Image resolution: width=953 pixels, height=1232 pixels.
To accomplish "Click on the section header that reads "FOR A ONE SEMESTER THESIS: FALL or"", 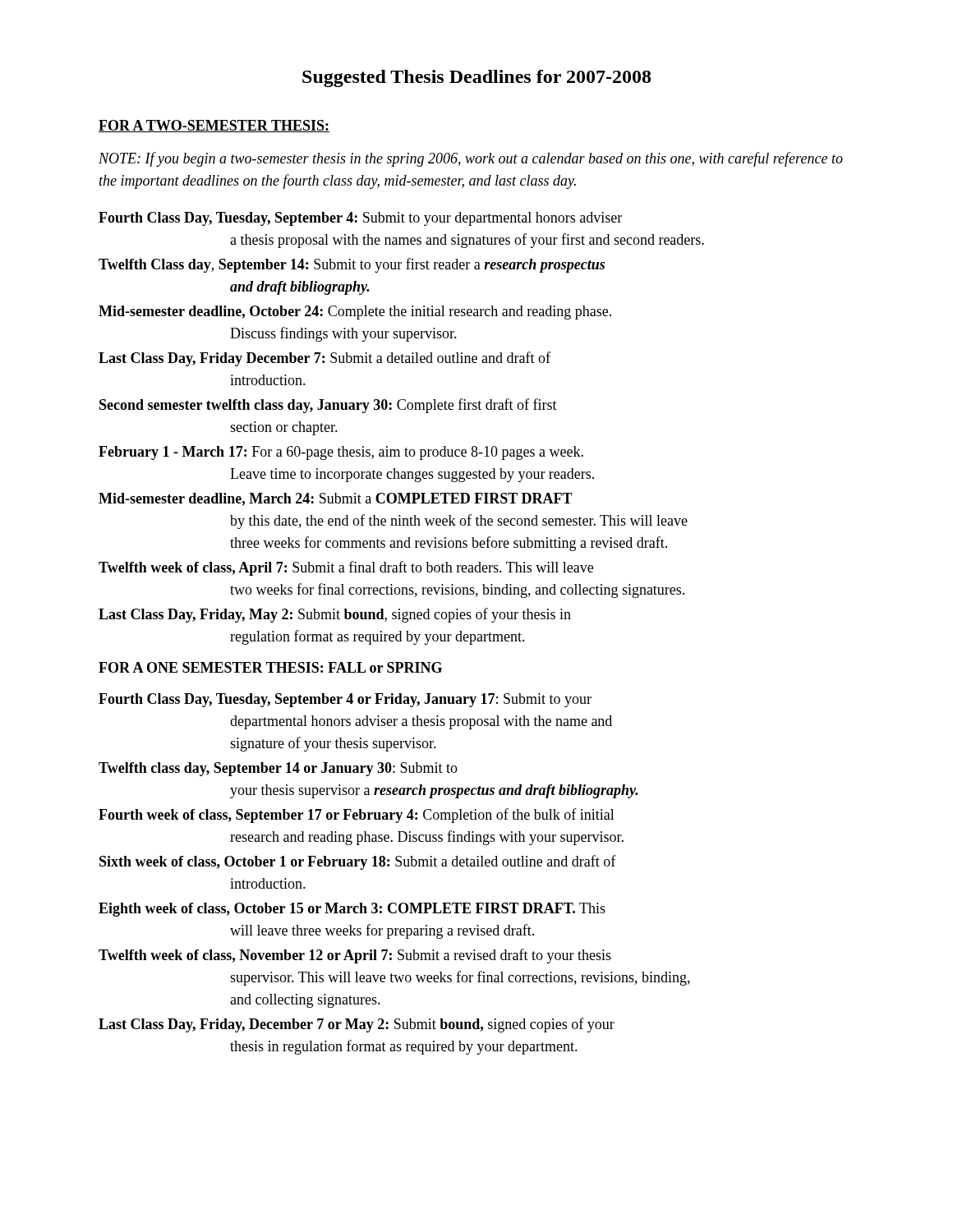I will pos(271,668).
